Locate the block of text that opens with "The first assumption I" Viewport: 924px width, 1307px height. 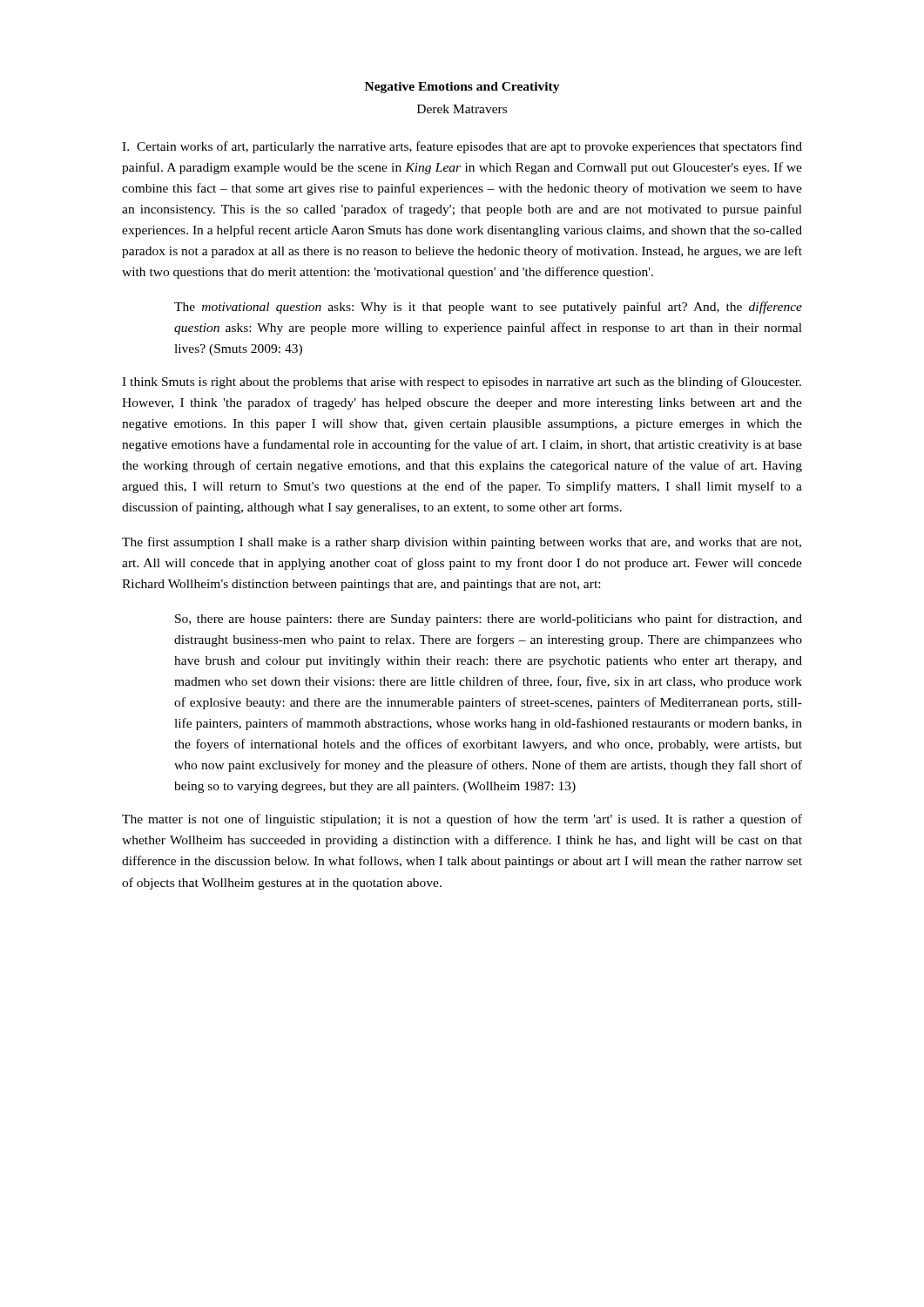(462, 563)
